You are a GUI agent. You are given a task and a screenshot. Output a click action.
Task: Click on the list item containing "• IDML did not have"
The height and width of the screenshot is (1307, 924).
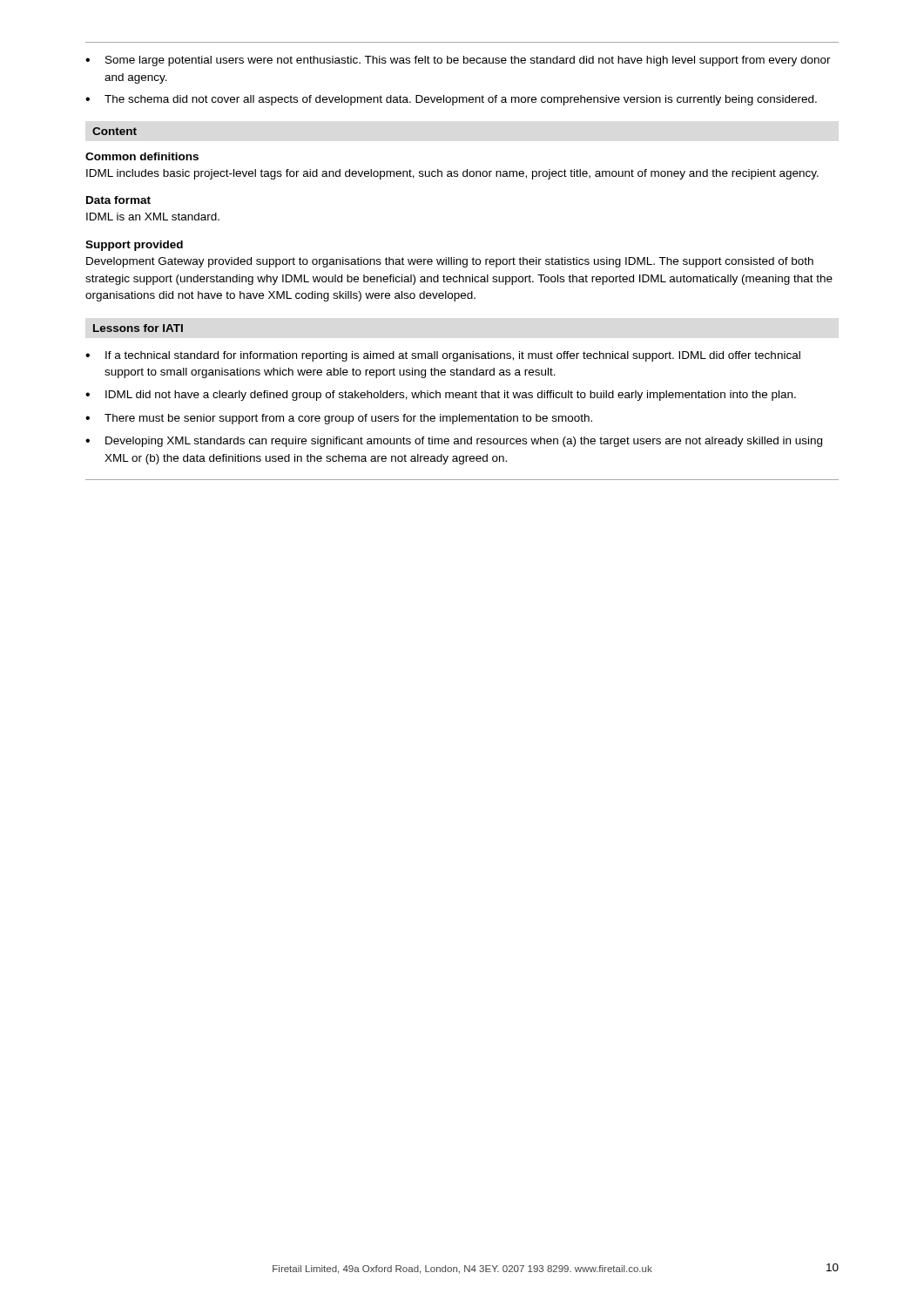tap(462, 395)
